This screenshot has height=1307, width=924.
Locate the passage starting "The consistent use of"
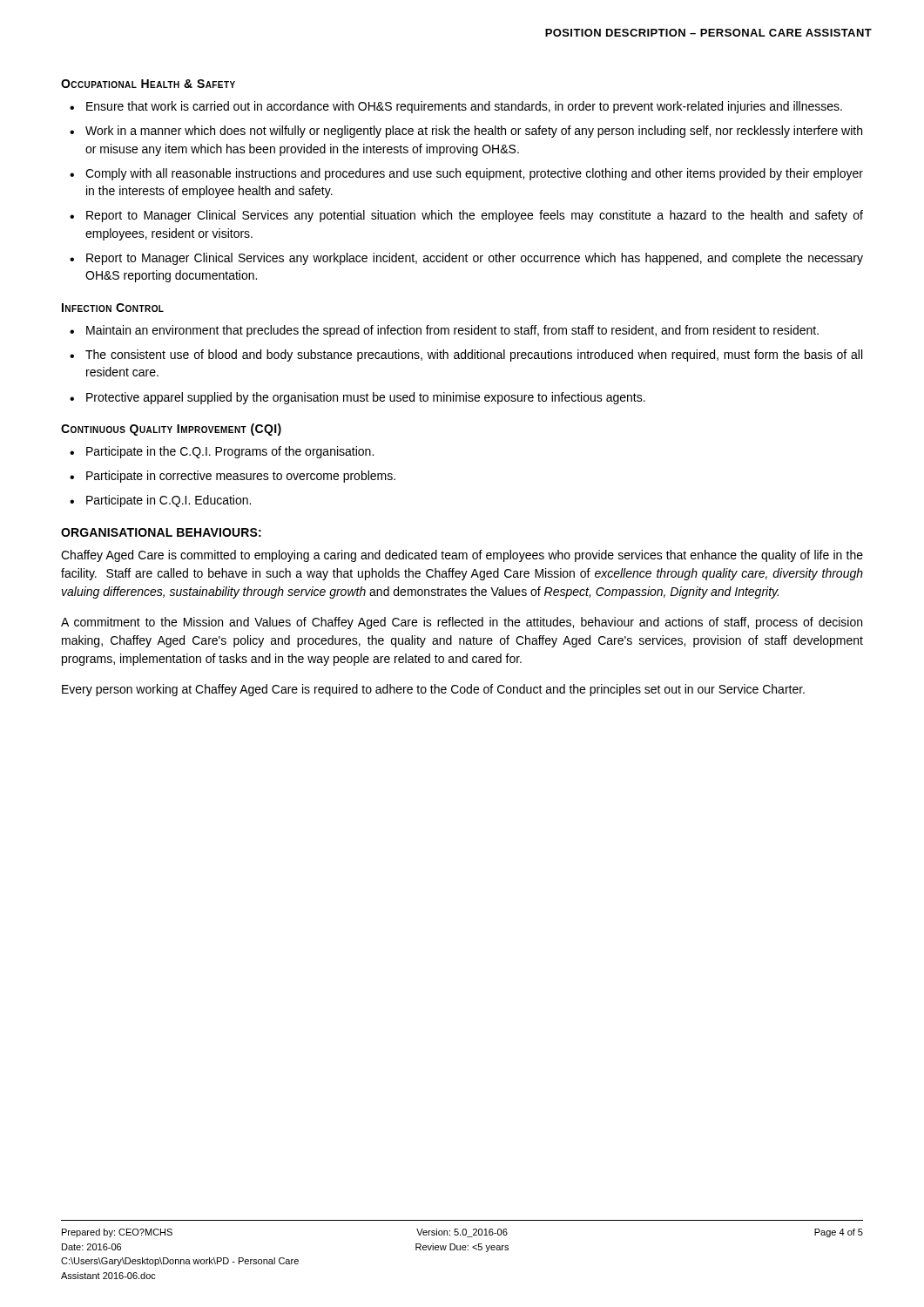click(474, 363)
